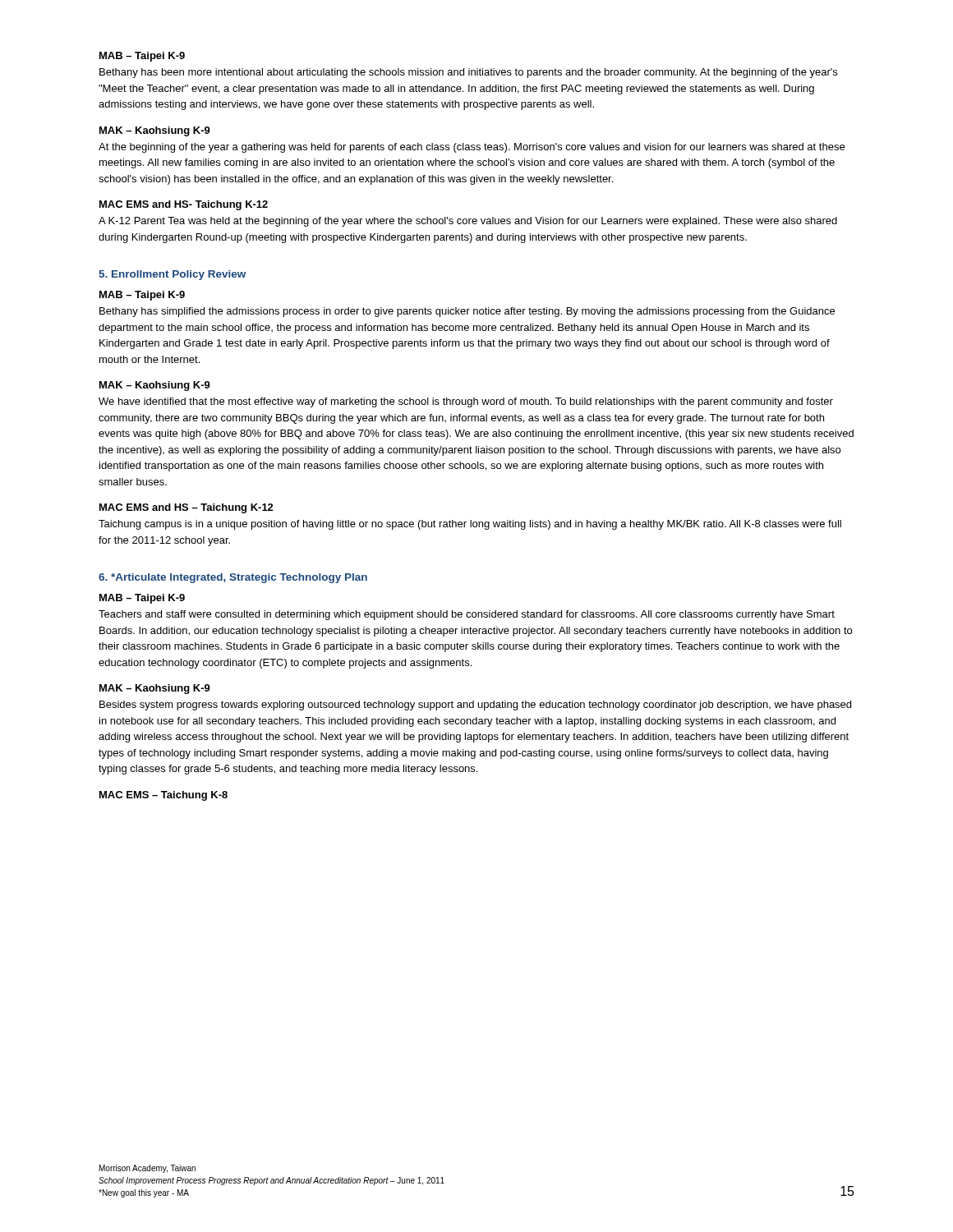Locate the block of text that opens with "We have identified that the most"
Viewport: 953px width, 1232px height.
(x=476, y=441)
